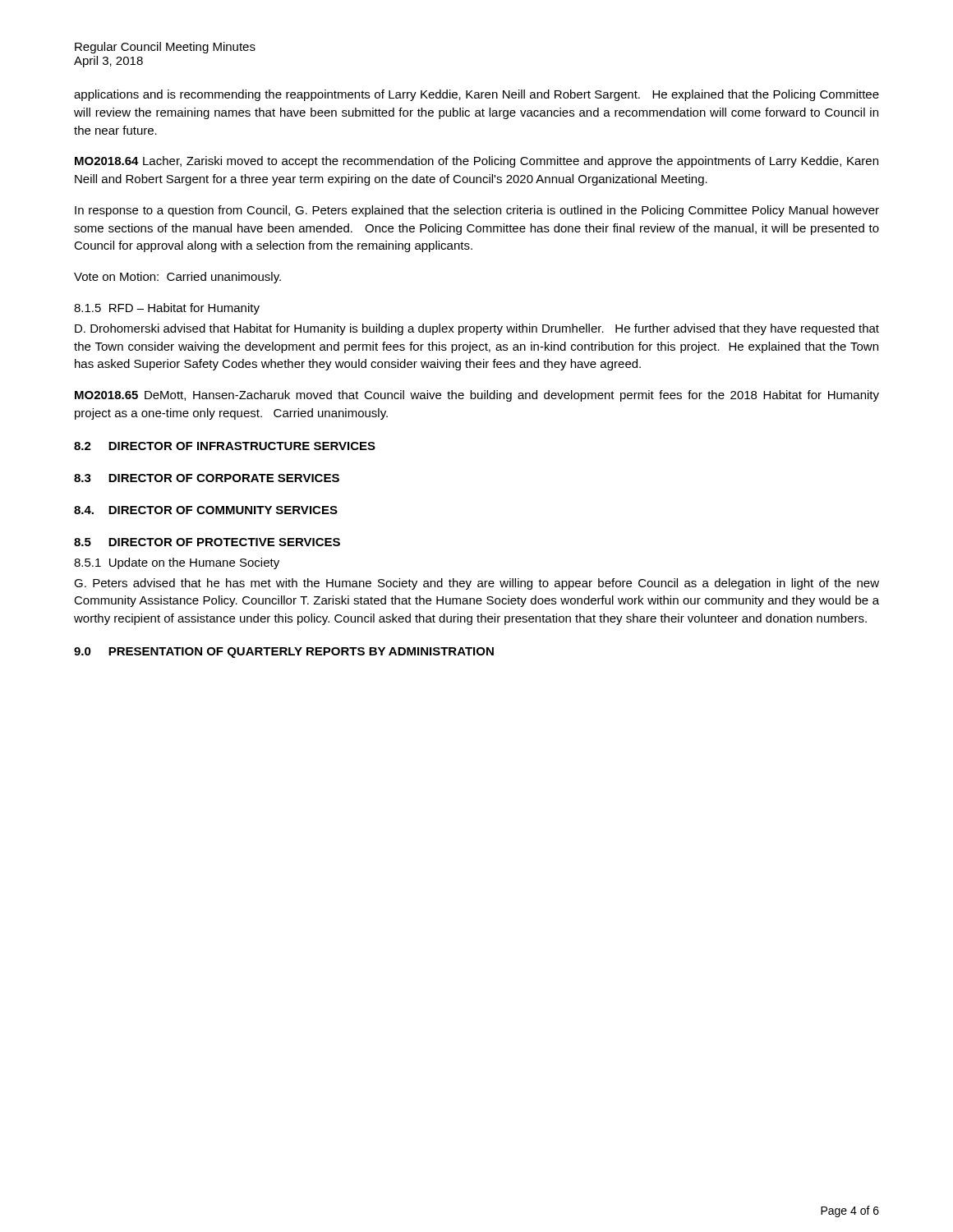The height and width of the screenshot is (1232, 953).
Task: Select the passage starting "Vote on Motion:"
Action: tap(177, 278)
